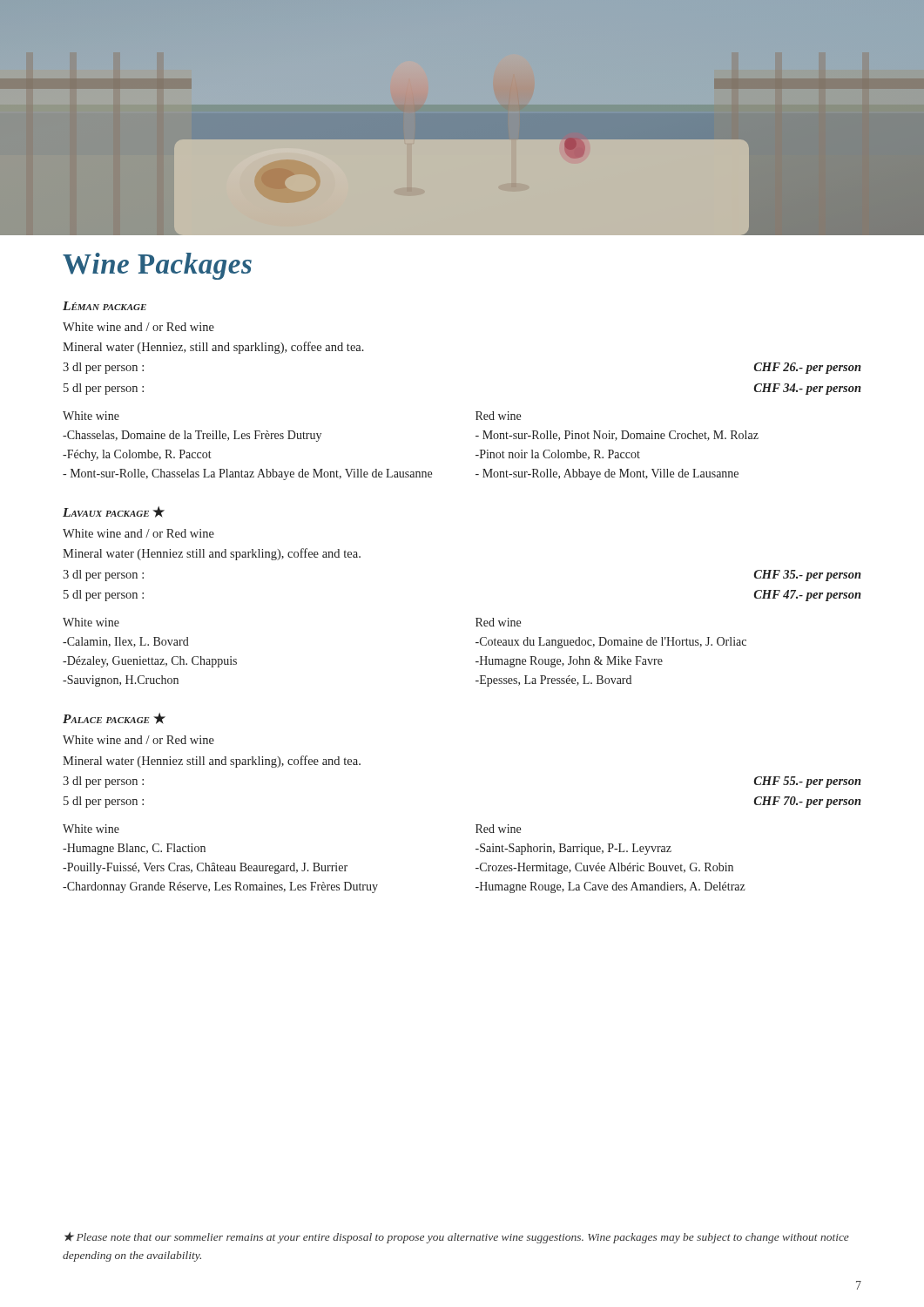Screen dimensions: 1307x924
Task: Click on the text starting "Palace package ★"
Action: pyautogui.click(x=114, y=719)
